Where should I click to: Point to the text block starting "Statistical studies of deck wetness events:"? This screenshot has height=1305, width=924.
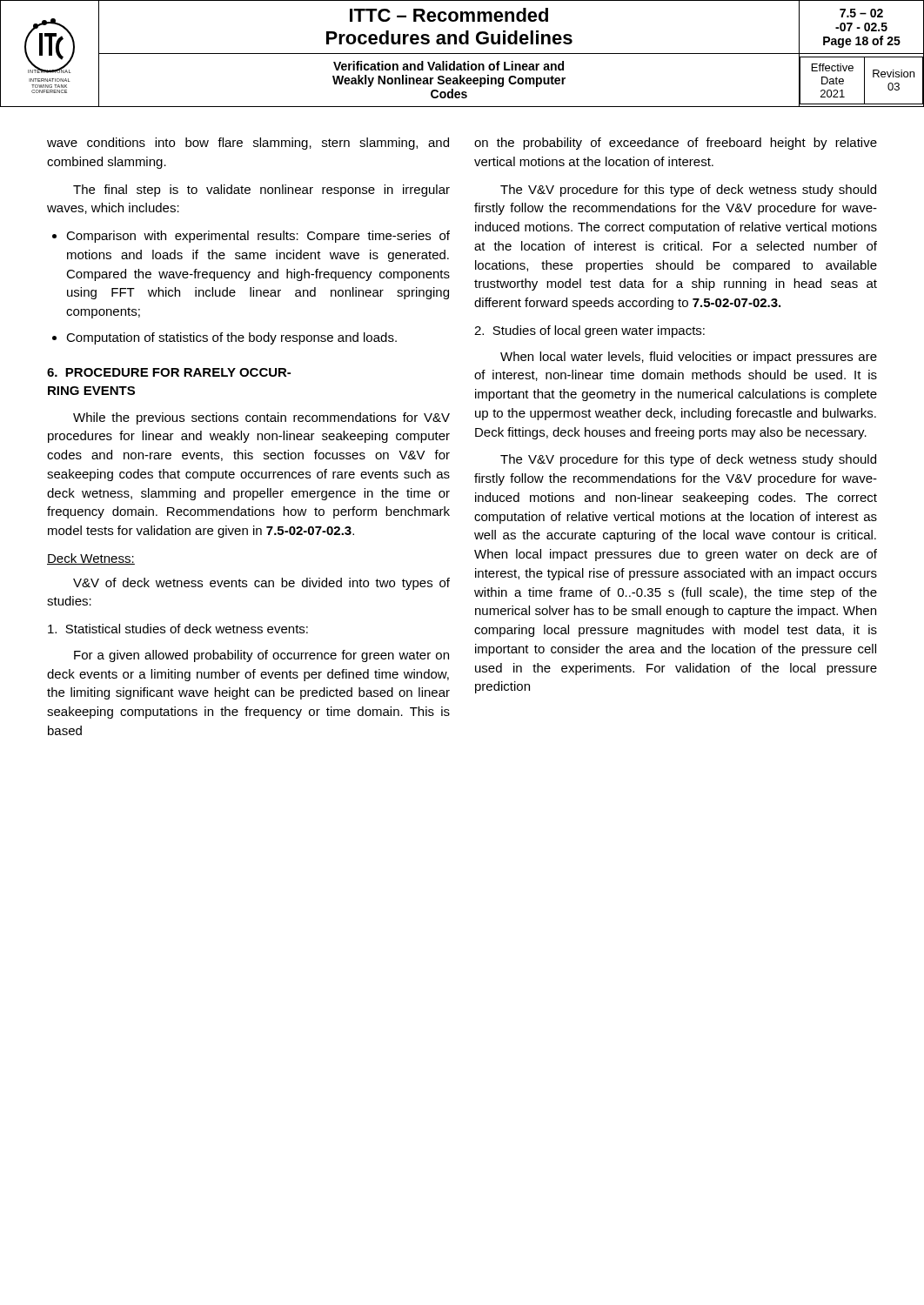(x=248, y=629)
